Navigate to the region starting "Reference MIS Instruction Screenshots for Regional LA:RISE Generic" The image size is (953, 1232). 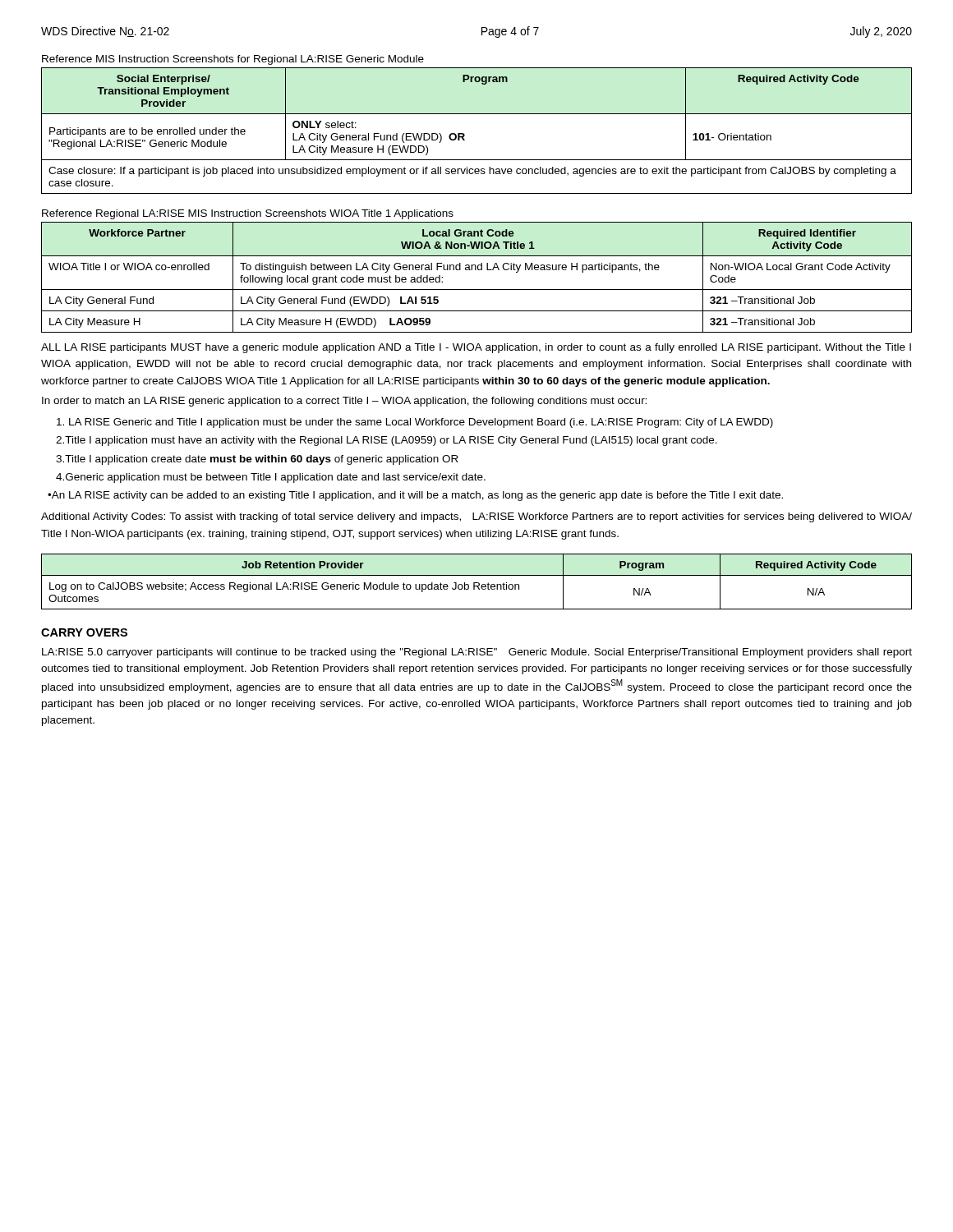(232, 59)
